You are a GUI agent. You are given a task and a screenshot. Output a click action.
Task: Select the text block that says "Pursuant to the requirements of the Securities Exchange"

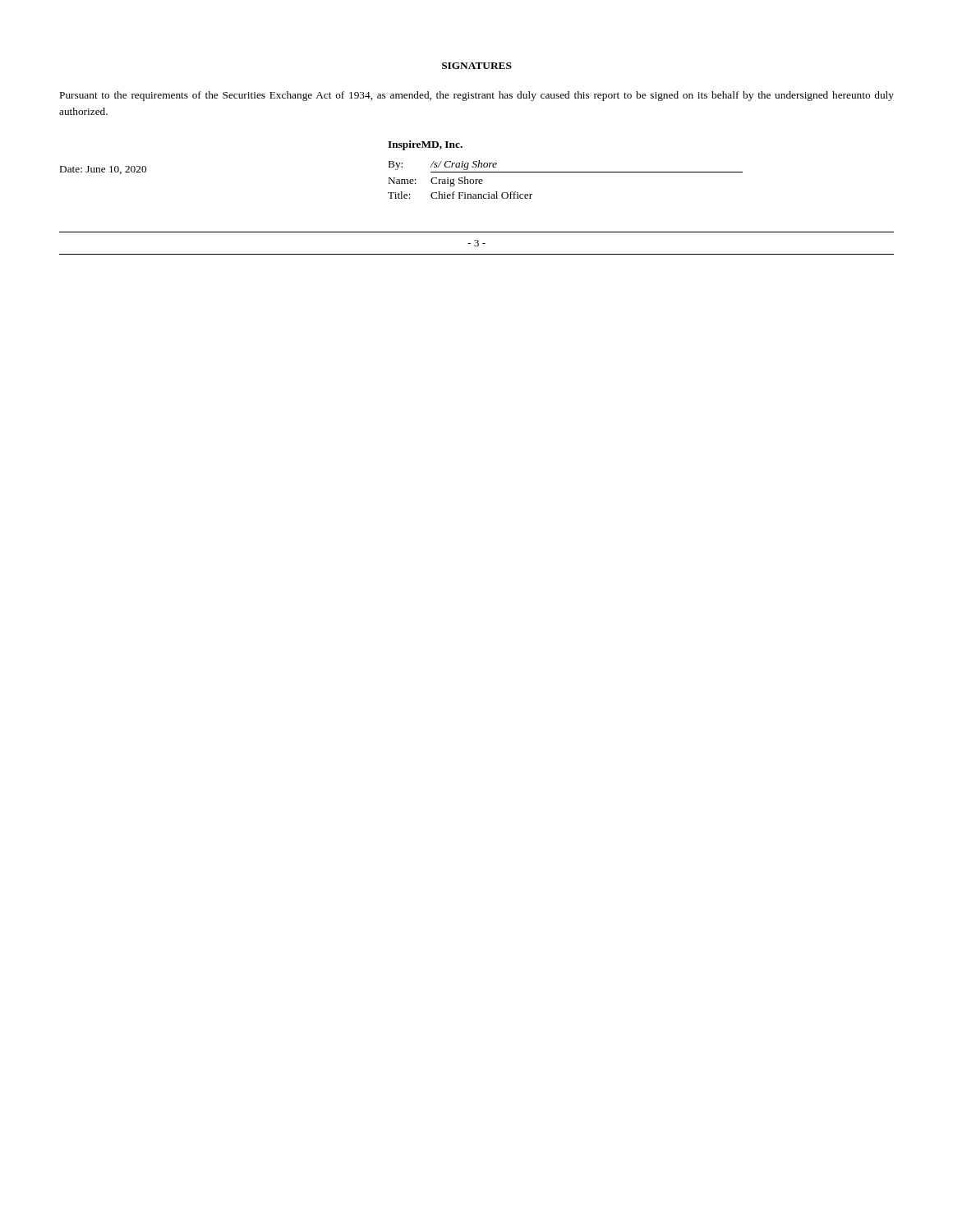click(476, 103)
